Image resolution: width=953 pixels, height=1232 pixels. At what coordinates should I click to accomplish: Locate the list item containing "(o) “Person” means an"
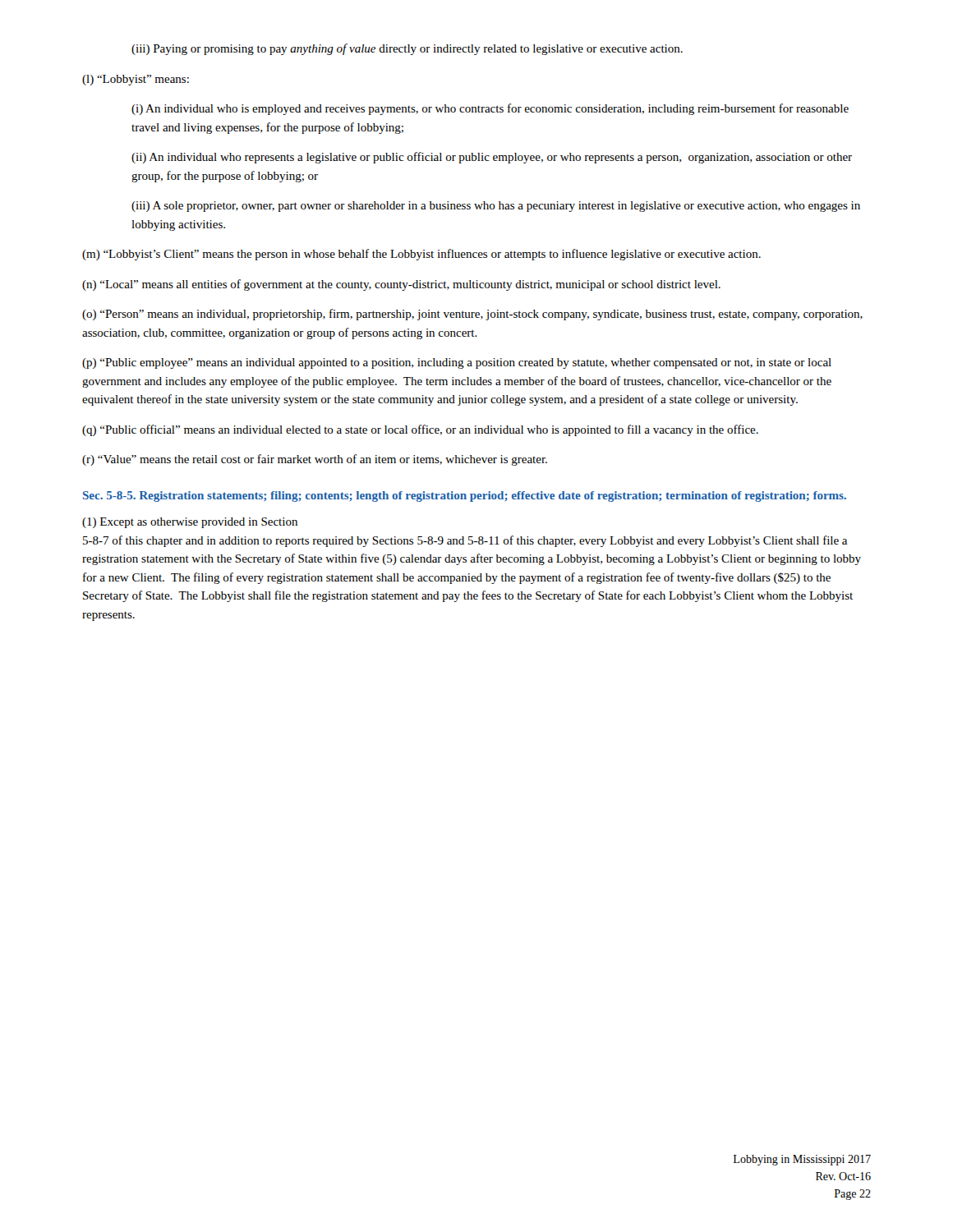pos(473,323)
